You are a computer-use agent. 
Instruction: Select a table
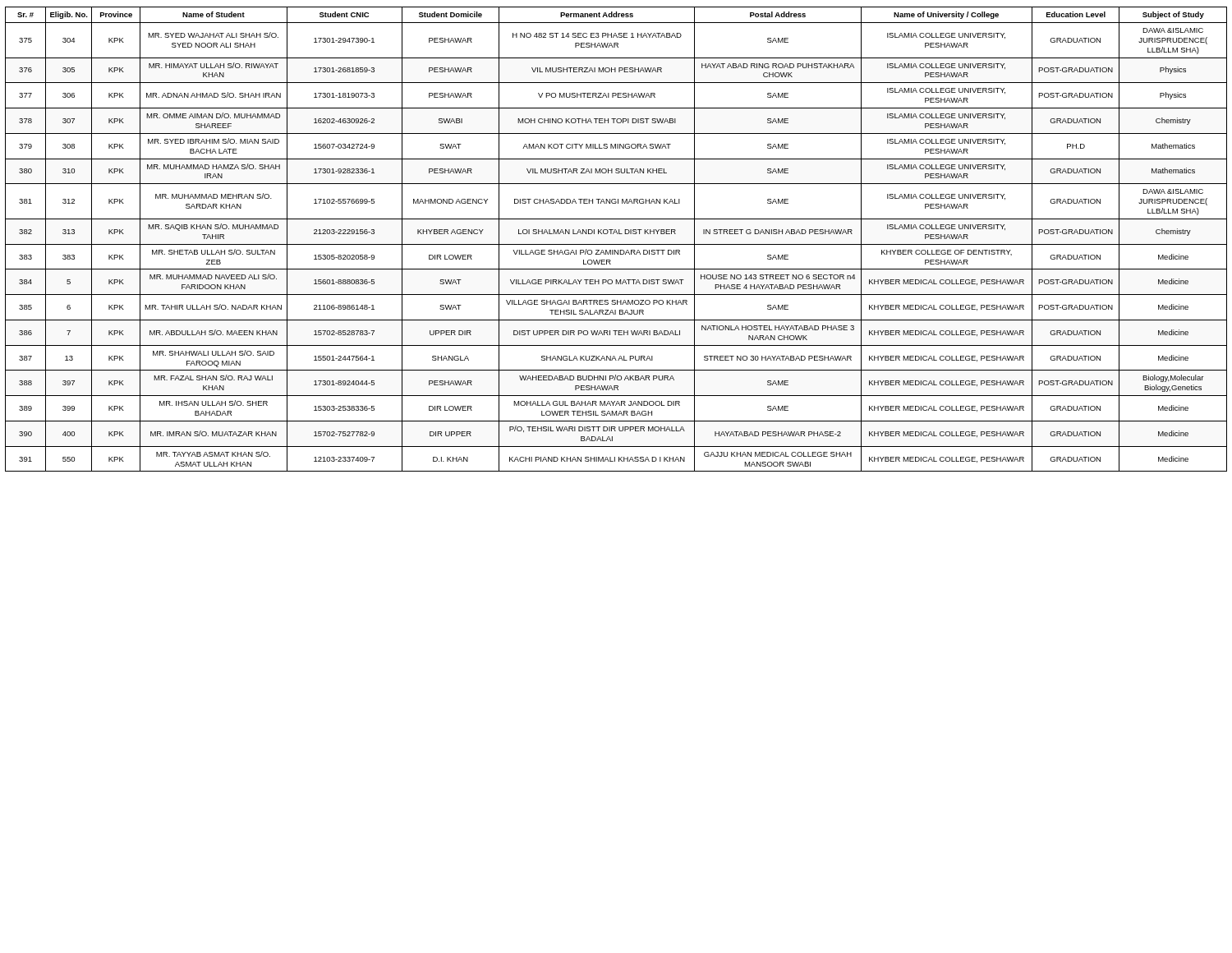616,239
